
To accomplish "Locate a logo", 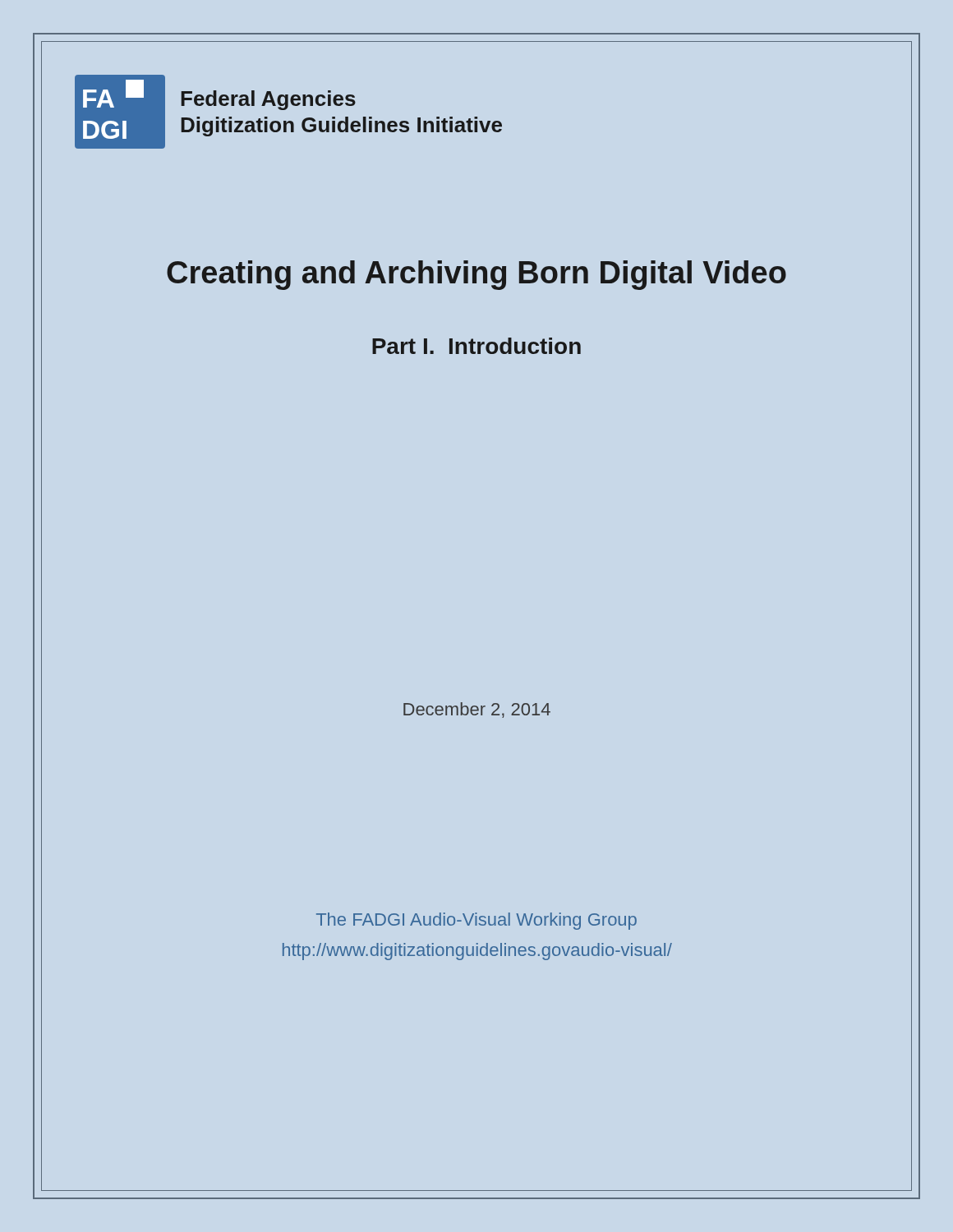I will click(x=289, y=112).
